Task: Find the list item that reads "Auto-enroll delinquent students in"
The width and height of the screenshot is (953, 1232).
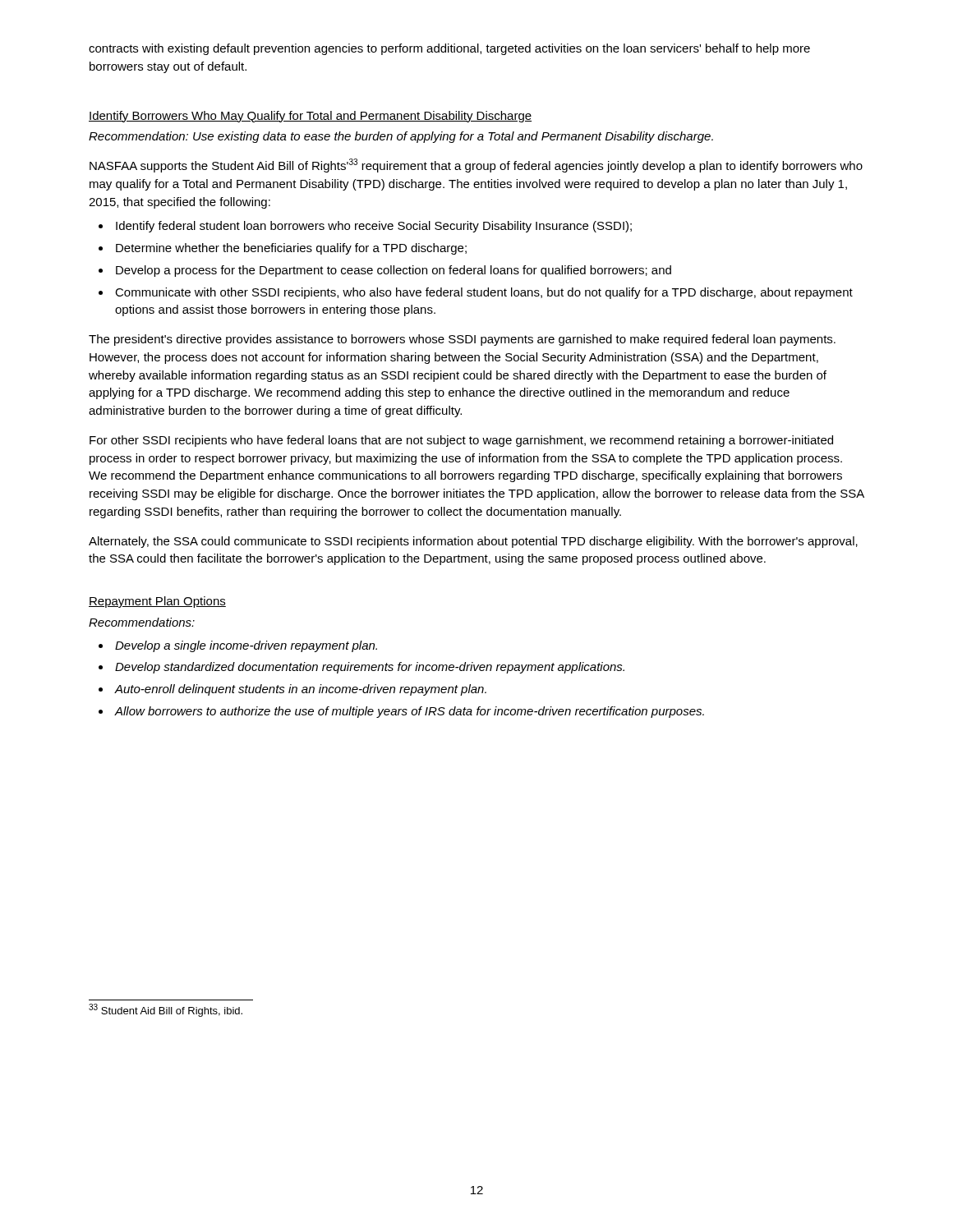Action: (301, 689)
